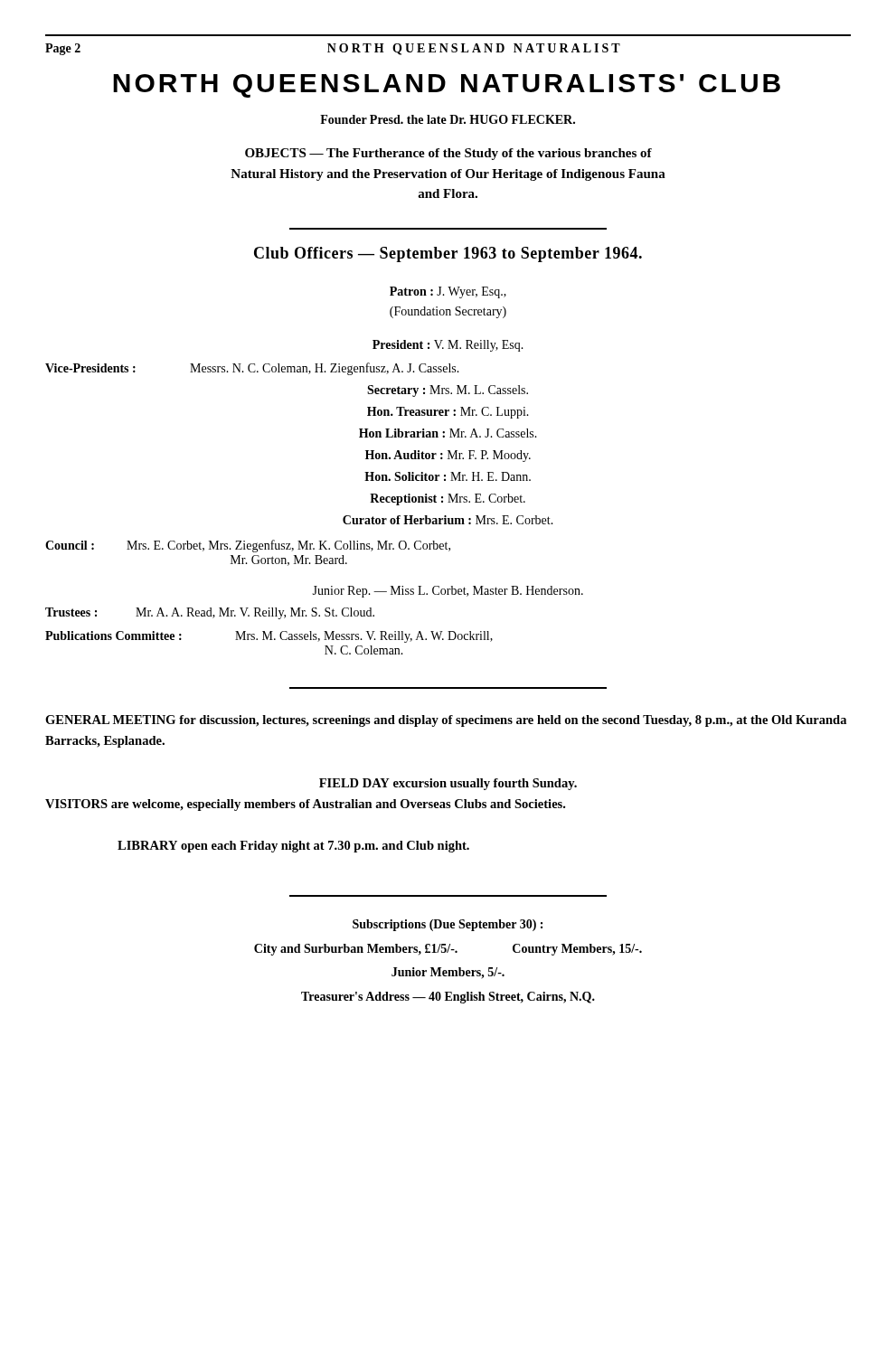
Task: Click the passage that begins "Junior Rep. — Miss"
Action: coord(448,591)
